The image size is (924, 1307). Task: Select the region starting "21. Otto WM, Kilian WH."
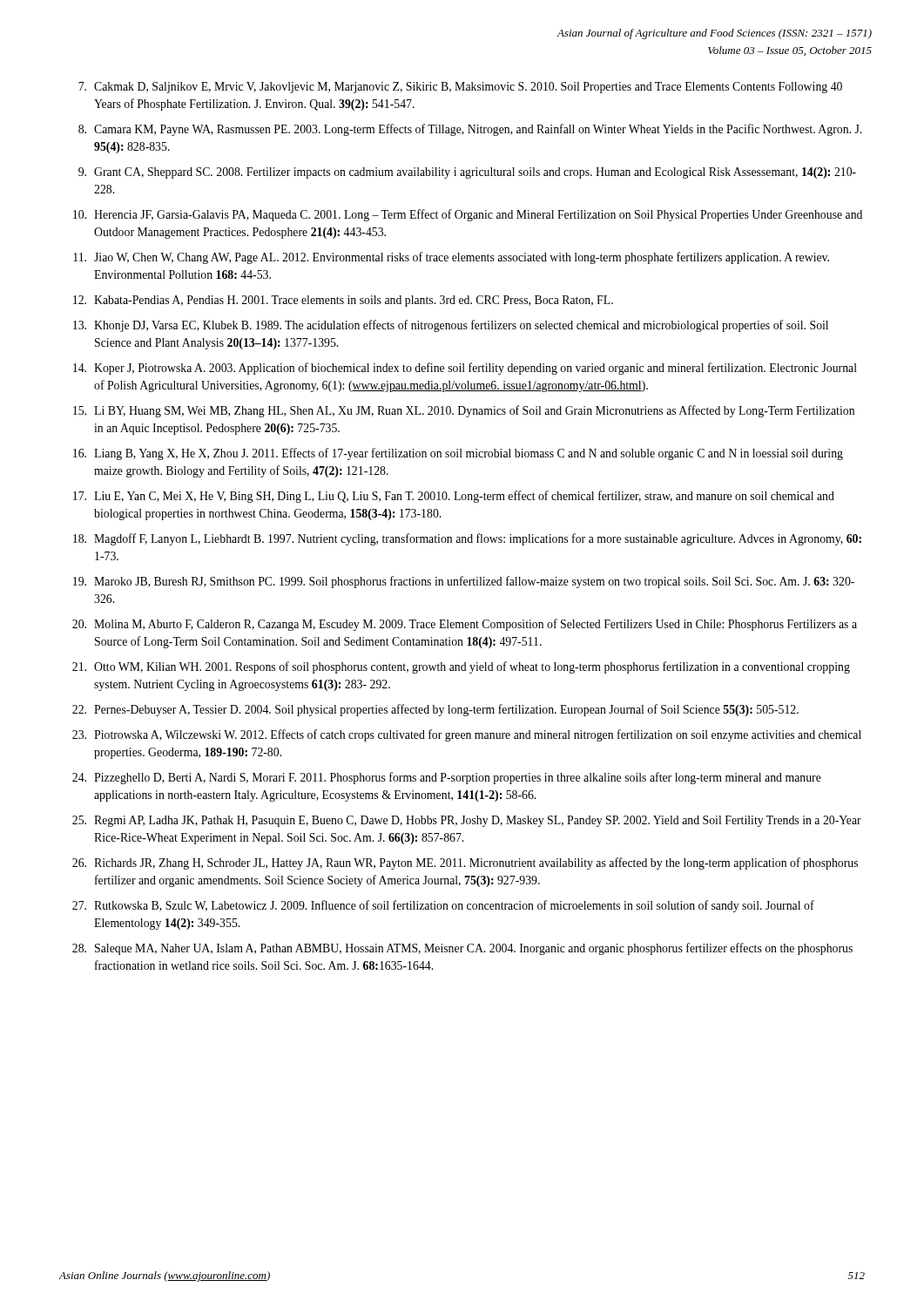[462, 676]
